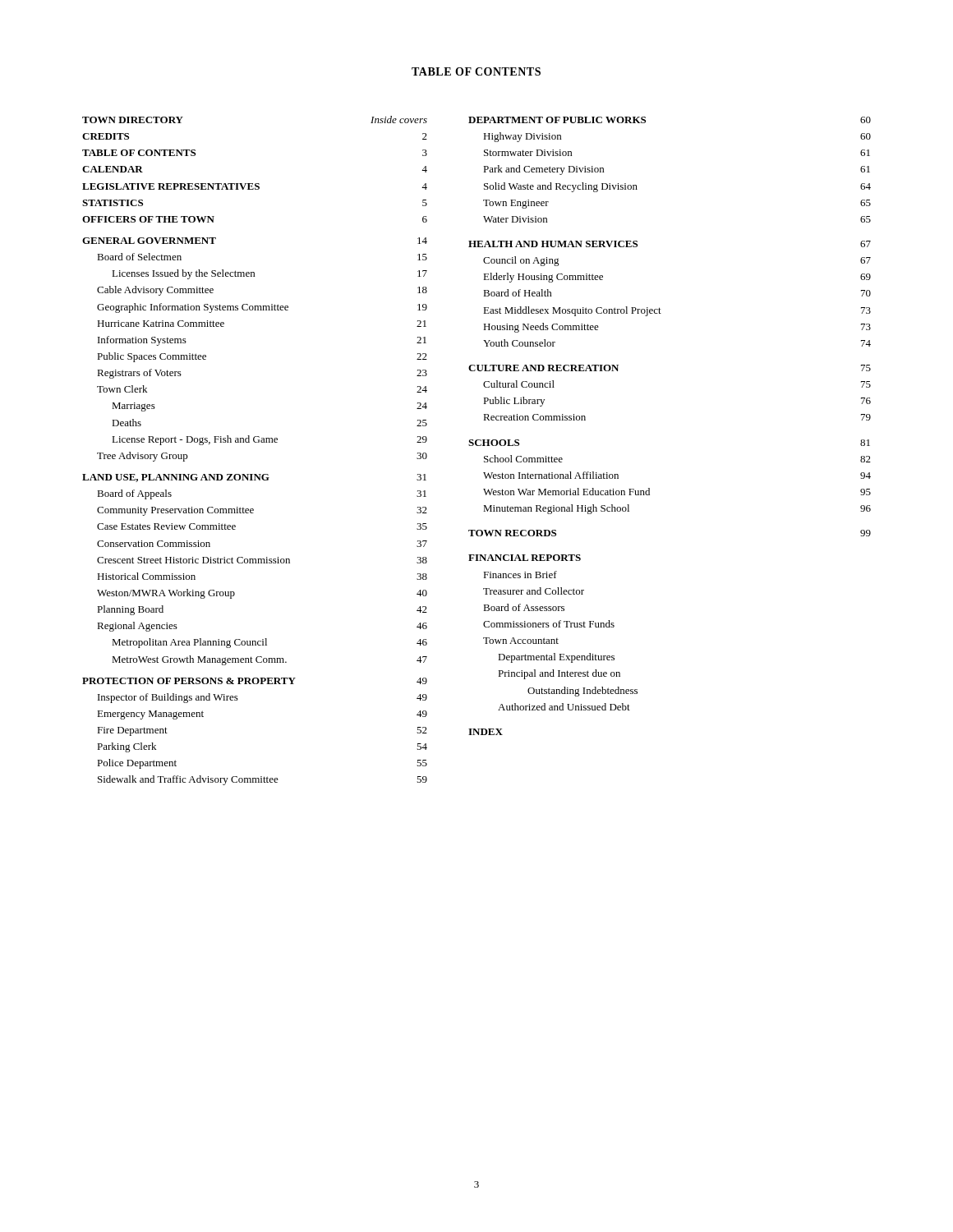This screenshot has height=1232, width=953.
Task: Click on the element starting "Sidewalk and Traffic"
Action: (262, 780)
